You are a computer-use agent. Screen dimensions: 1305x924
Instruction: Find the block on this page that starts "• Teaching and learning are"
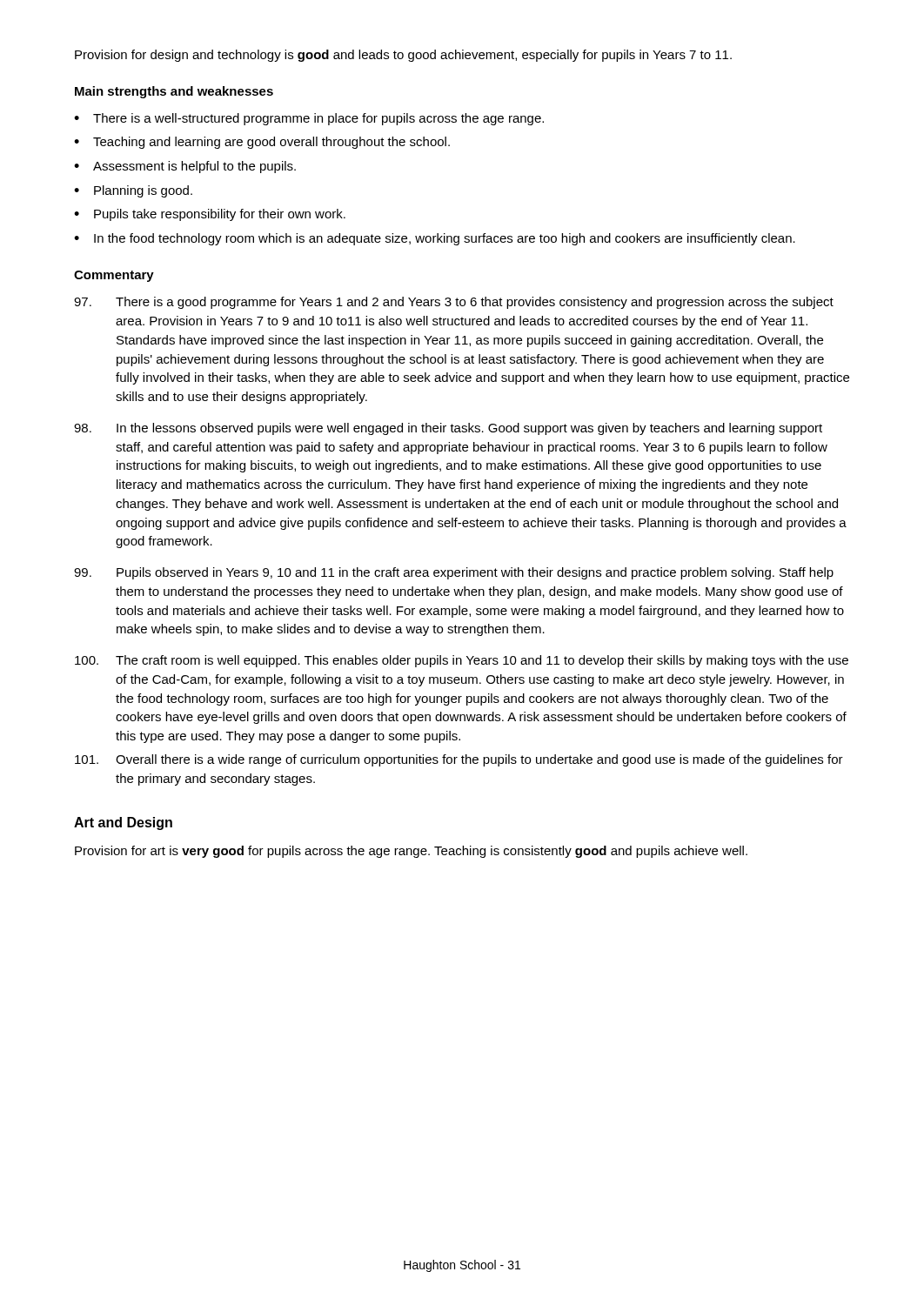262,143
